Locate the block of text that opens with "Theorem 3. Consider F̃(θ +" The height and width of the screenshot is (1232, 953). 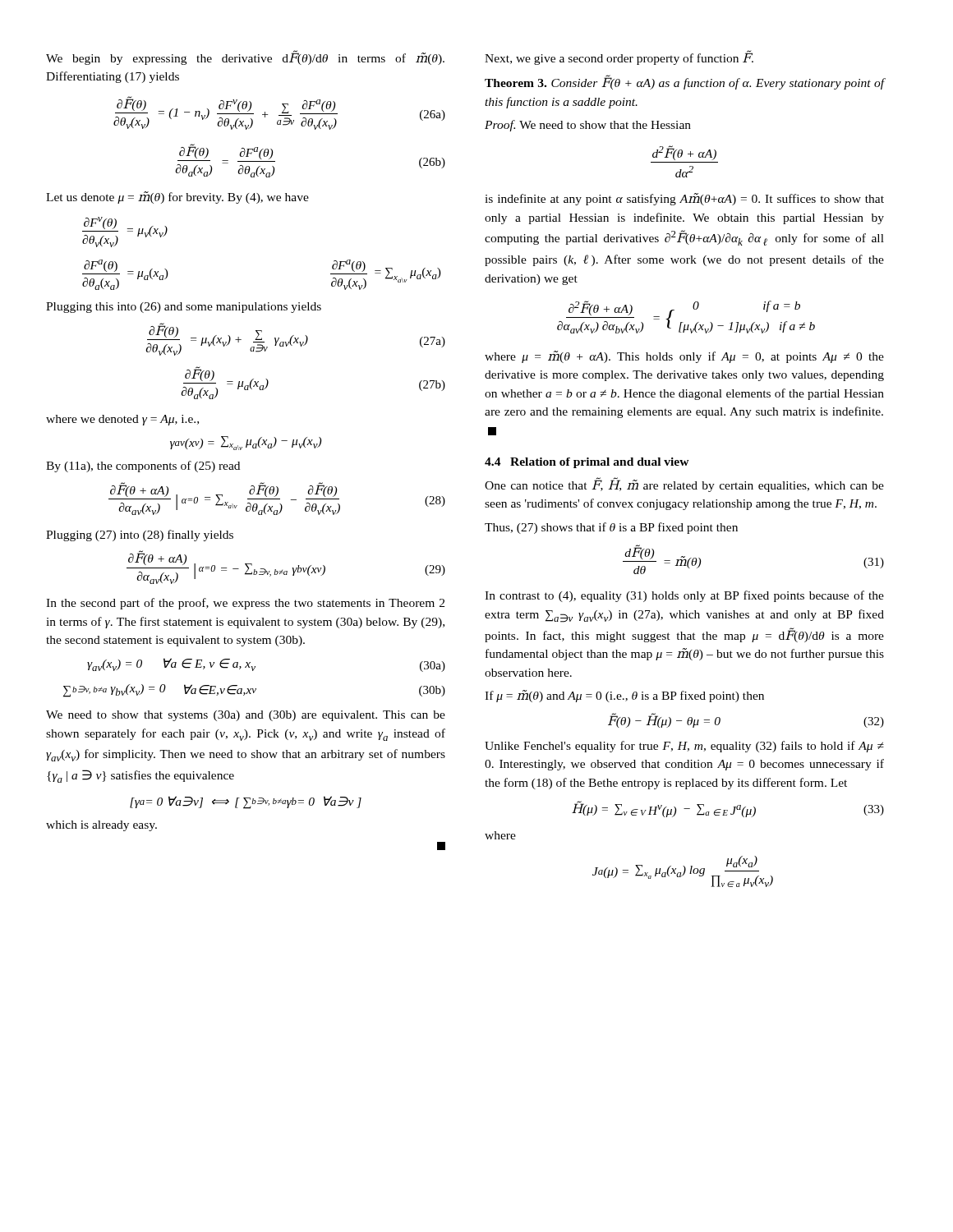pos(684,93)
